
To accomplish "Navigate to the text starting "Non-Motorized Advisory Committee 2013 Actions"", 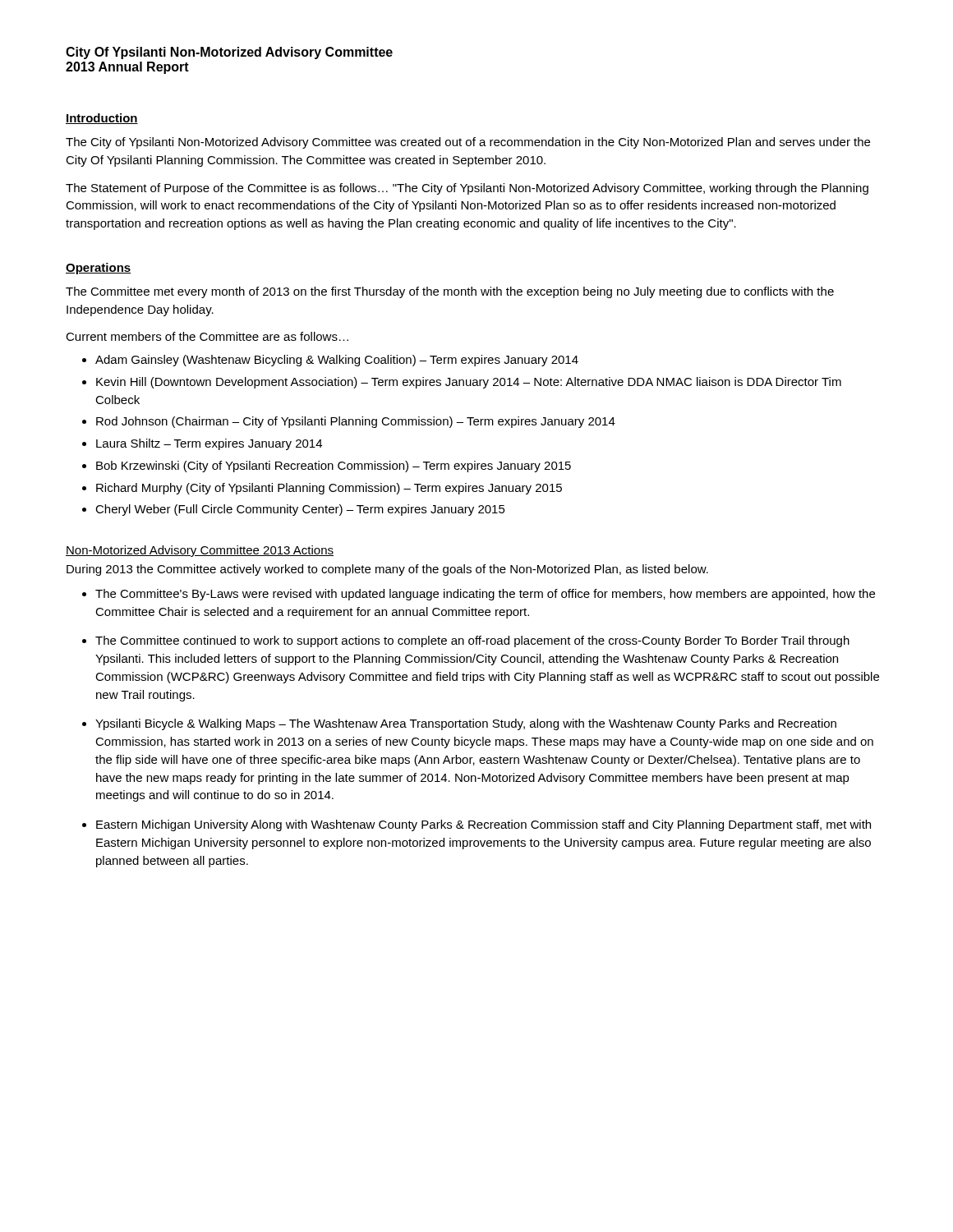I will click(x=200, y=550).
